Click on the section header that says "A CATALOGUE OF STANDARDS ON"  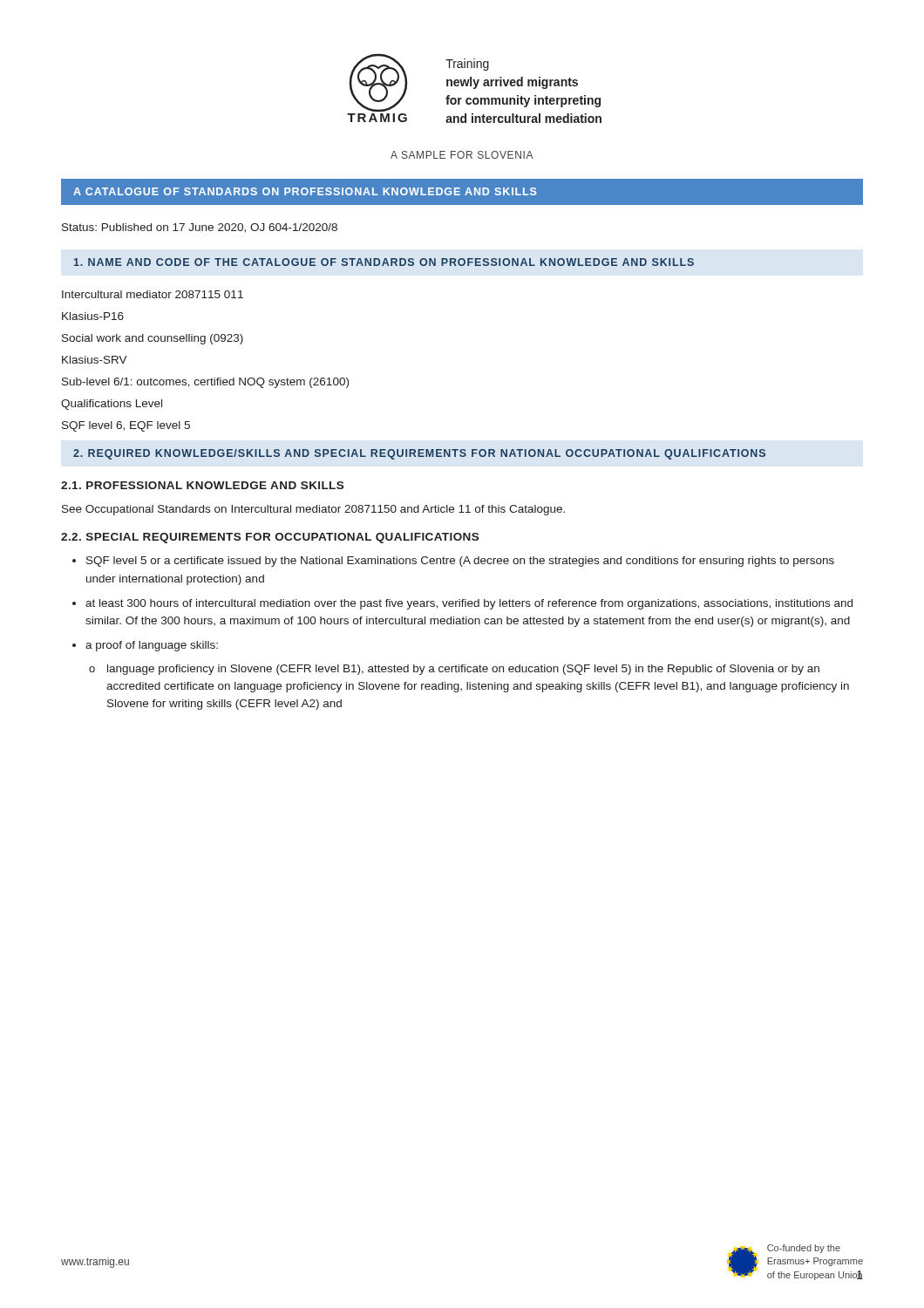pyautogui.click(x=305, y=192)
